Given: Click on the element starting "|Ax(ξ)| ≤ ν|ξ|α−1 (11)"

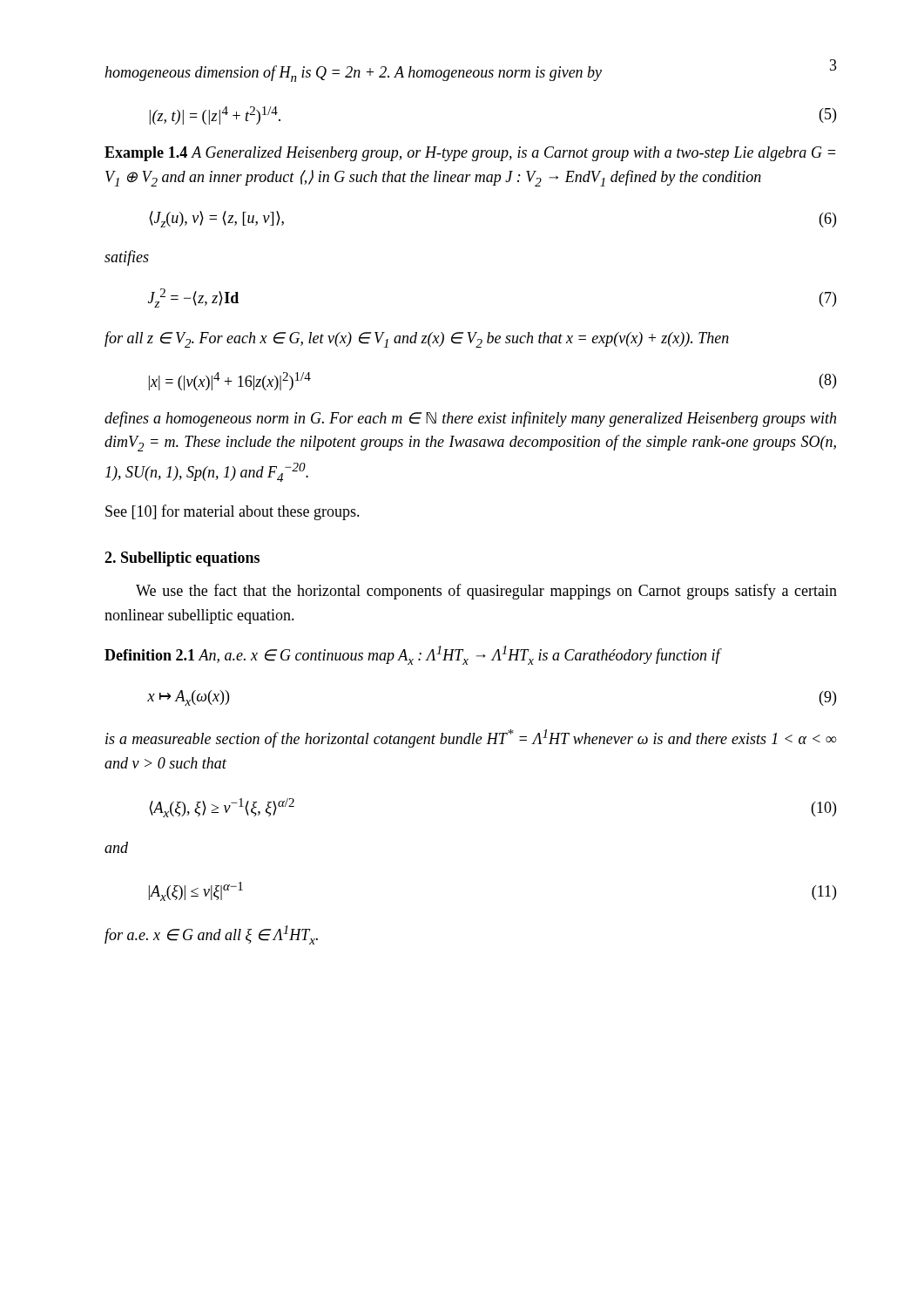Looking at the screenshot, I should coord(195,890).
